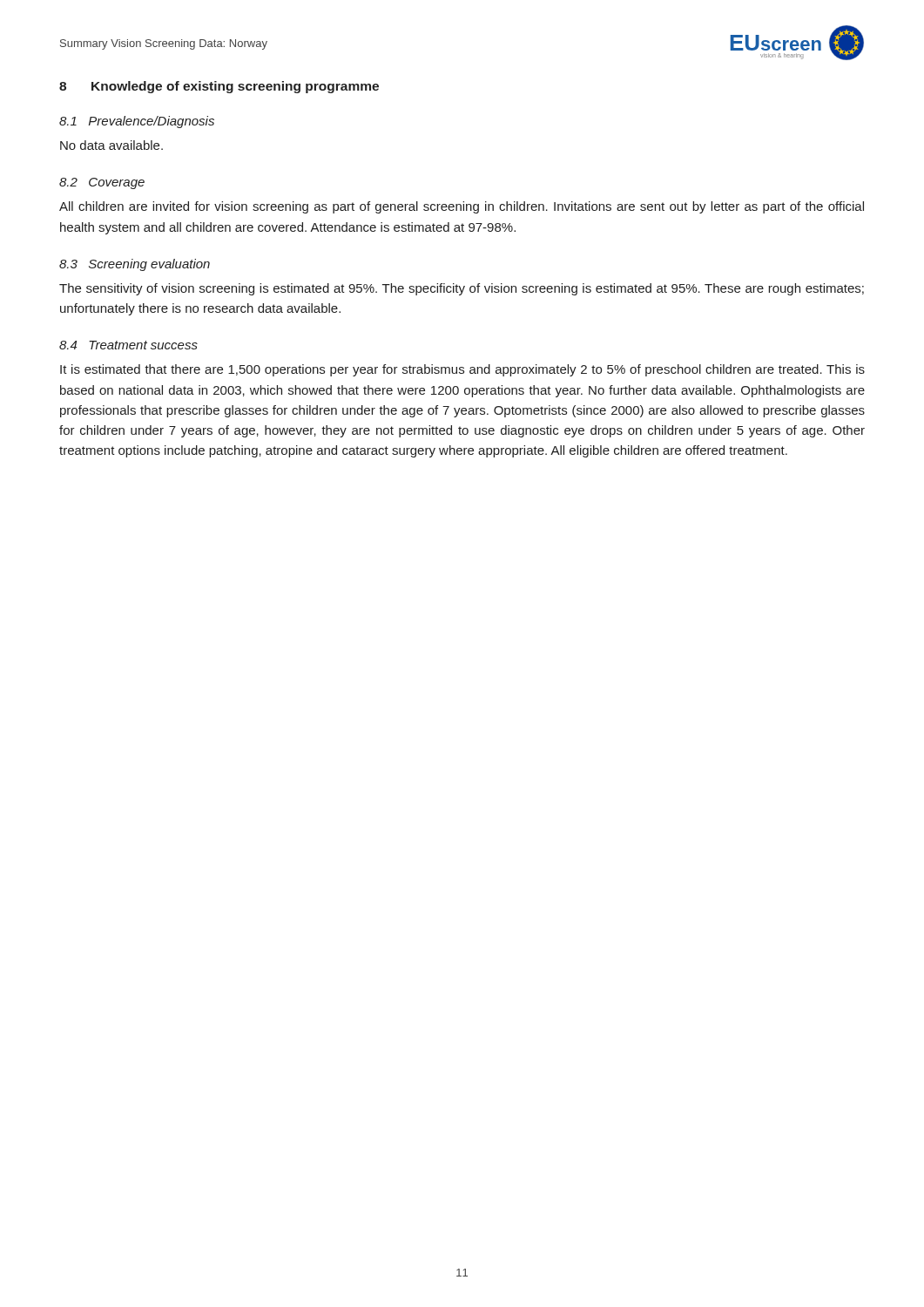Viewport: 924px width, 1307px height.
Task: Find the text block that reads "All children are invited for"
Action: (462, 216)
